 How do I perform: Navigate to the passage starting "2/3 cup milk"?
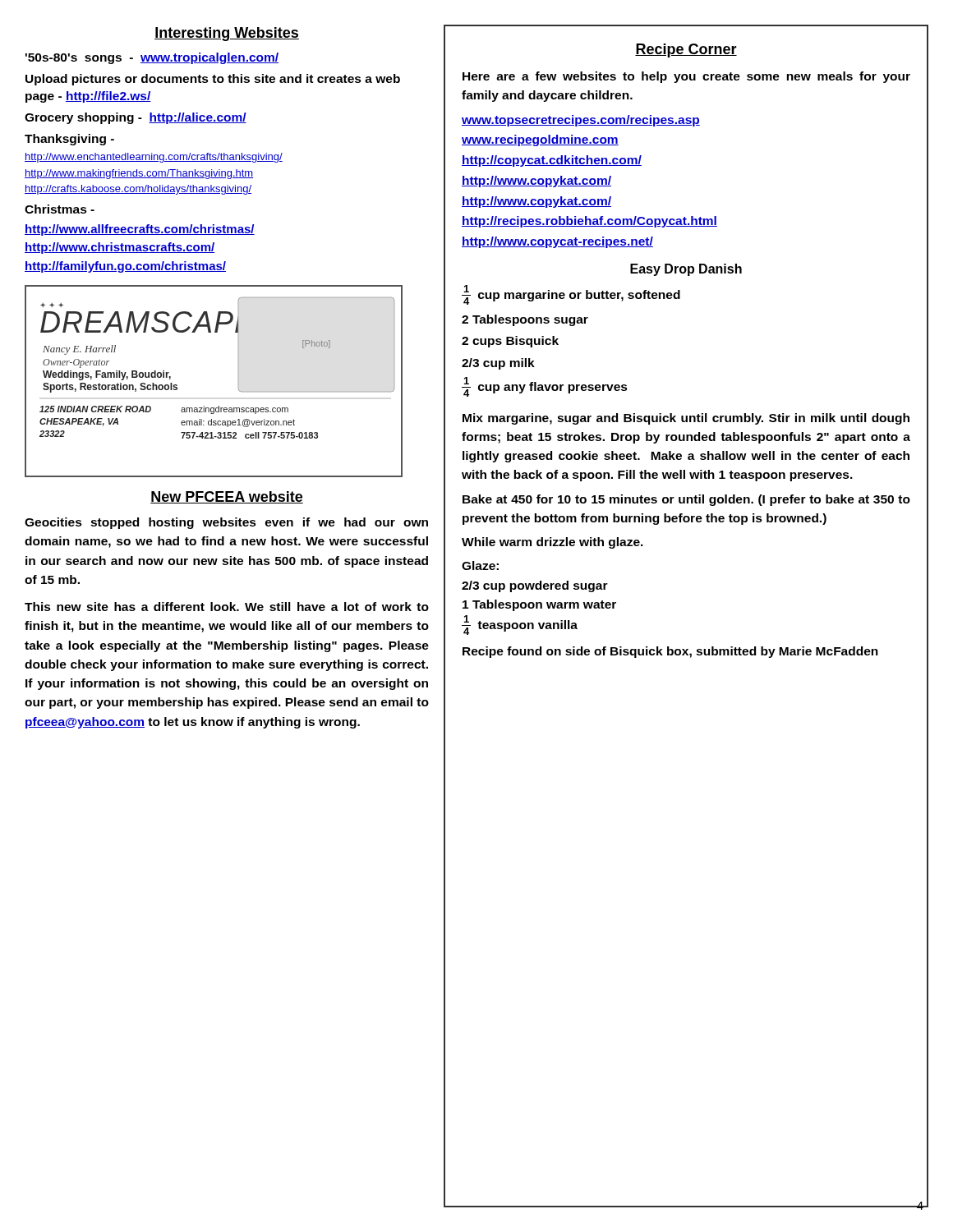pyautogui.click(x=498, y=364)
